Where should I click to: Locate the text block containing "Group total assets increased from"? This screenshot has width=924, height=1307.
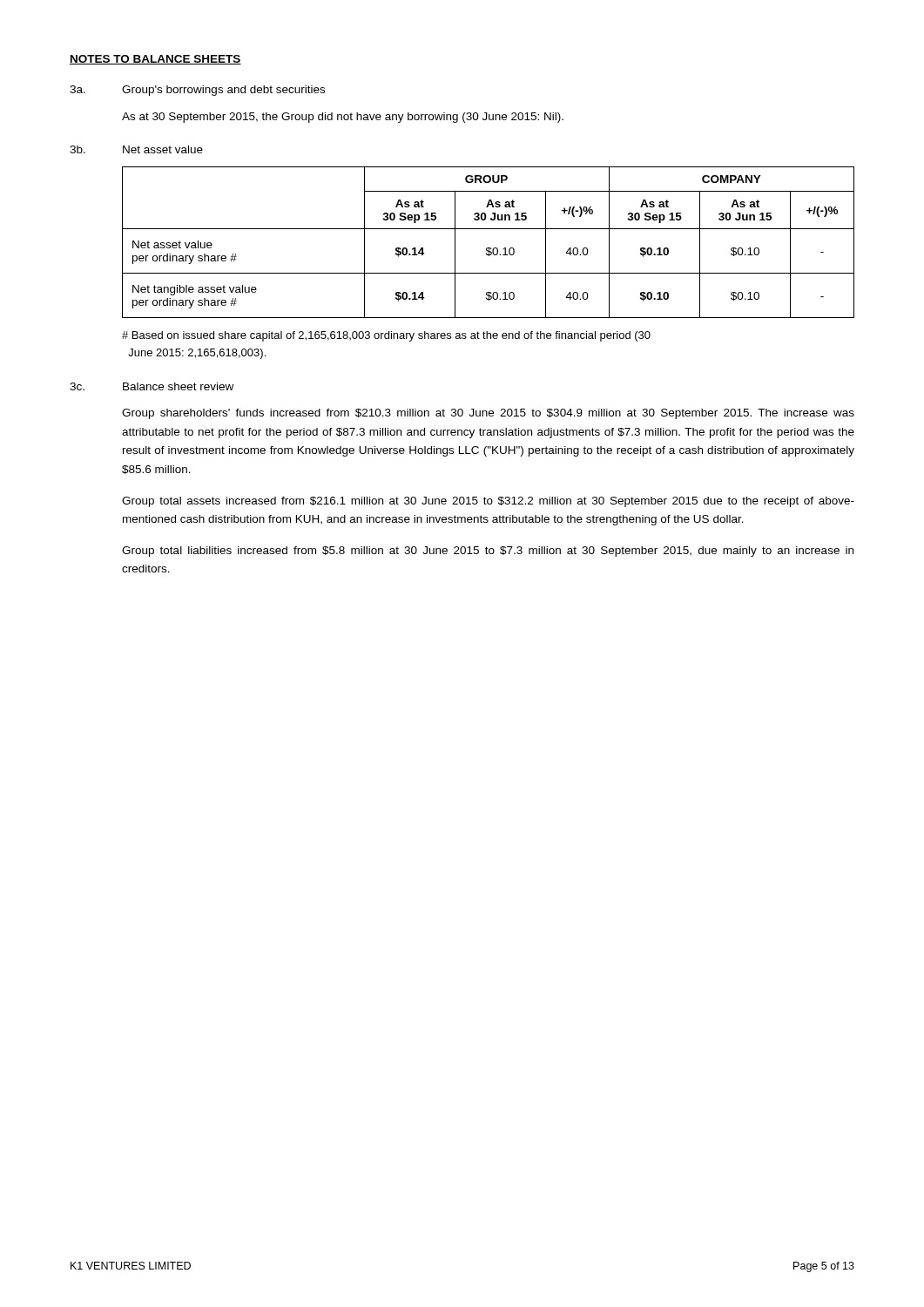tap(462, 510)
